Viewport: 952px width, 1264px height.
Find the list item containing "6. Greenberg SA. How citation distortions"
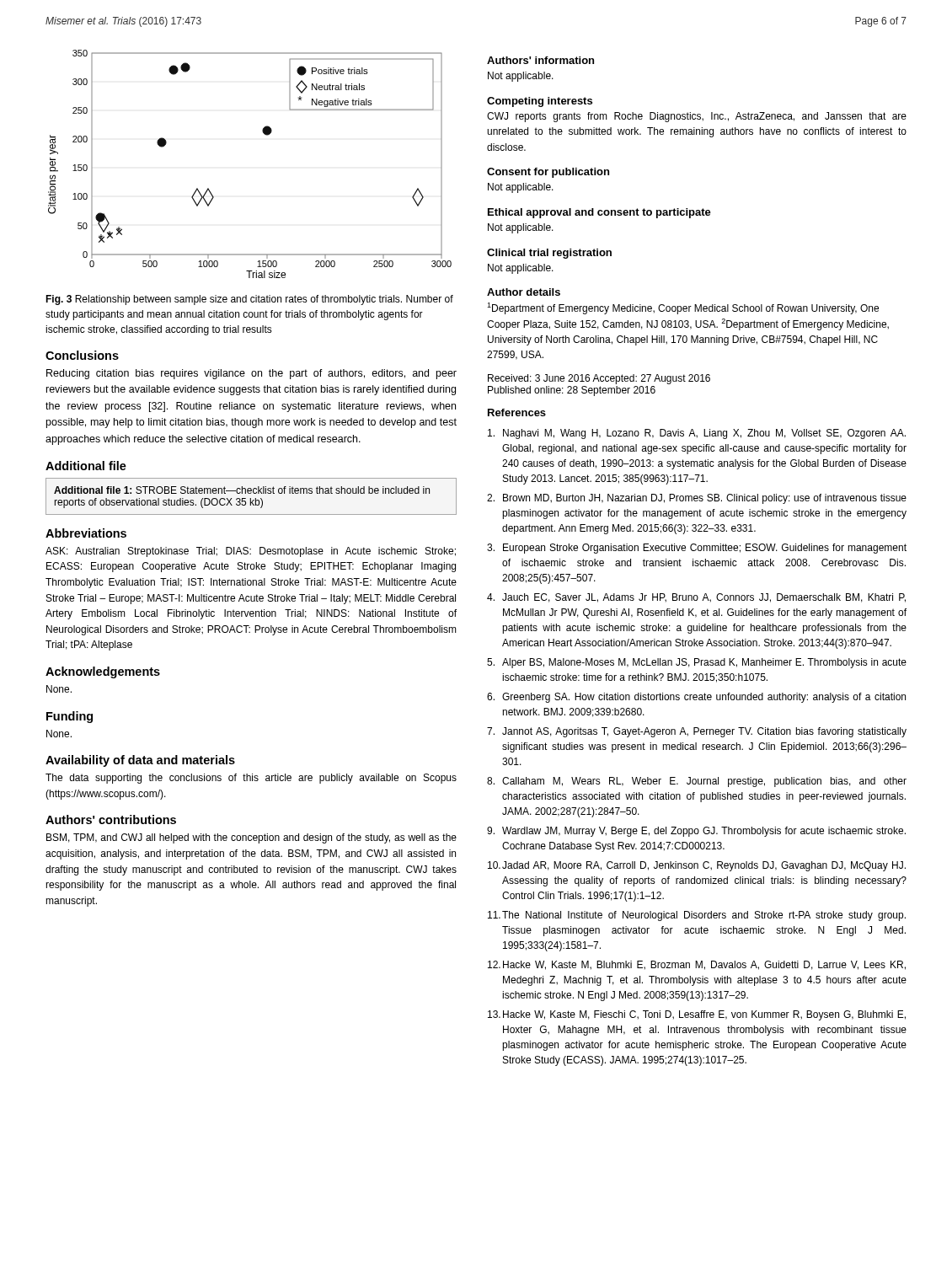tap(697, 705)
